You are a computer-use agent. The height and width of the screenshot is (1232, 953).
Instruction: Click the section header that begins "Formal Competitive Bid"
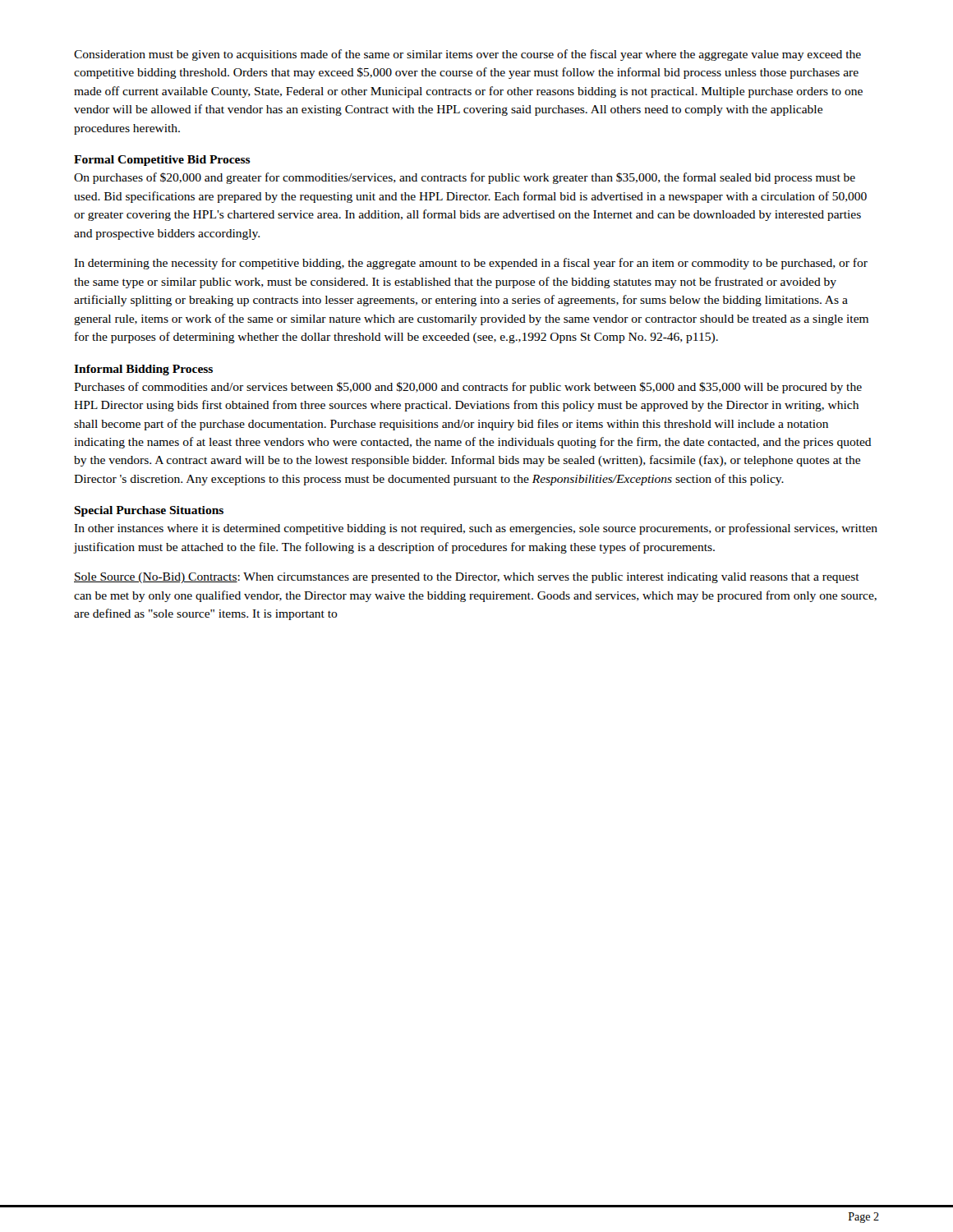[162, 161]
